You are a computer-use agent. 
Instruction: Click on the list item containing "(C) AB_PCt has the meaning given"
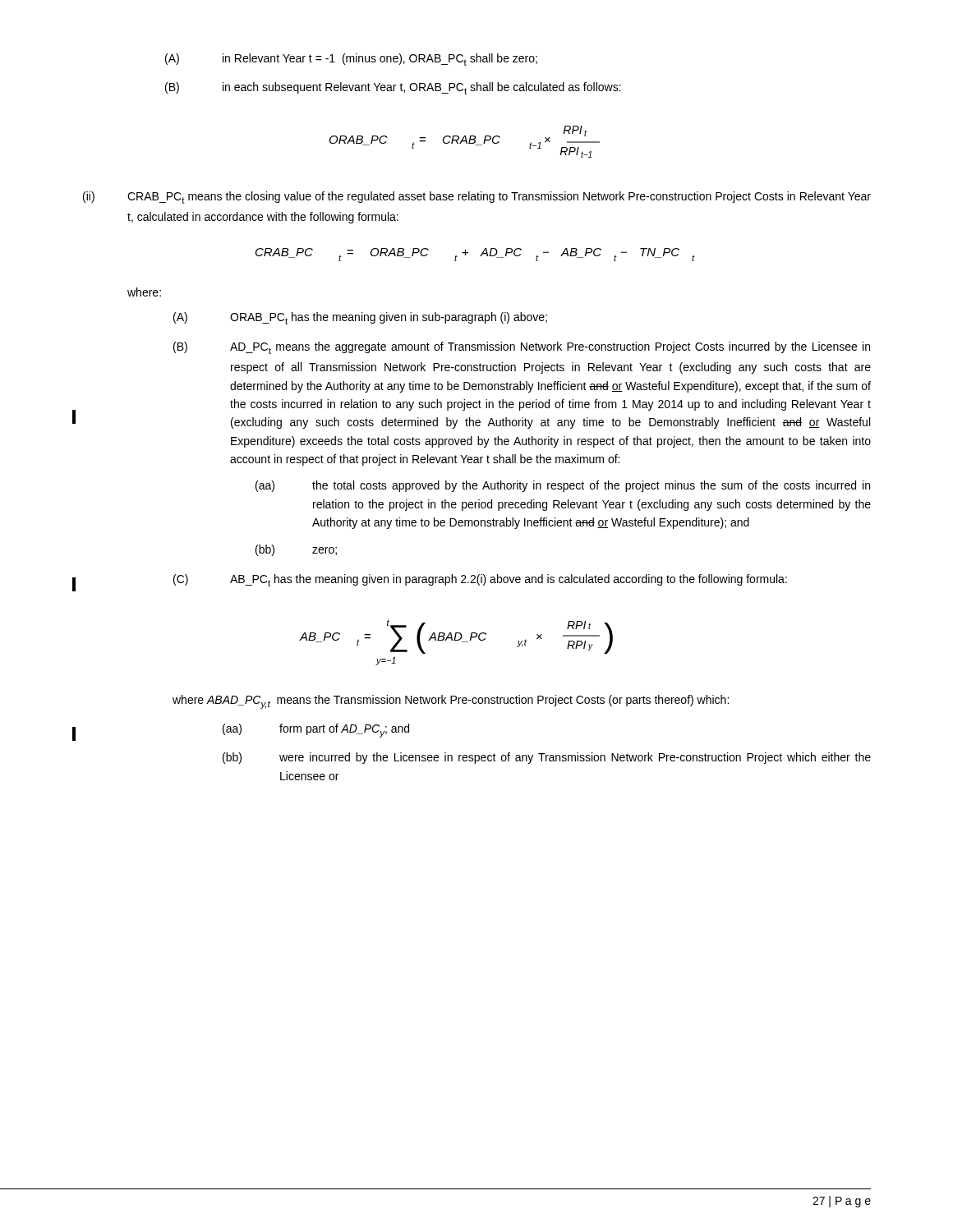point(522,581)
